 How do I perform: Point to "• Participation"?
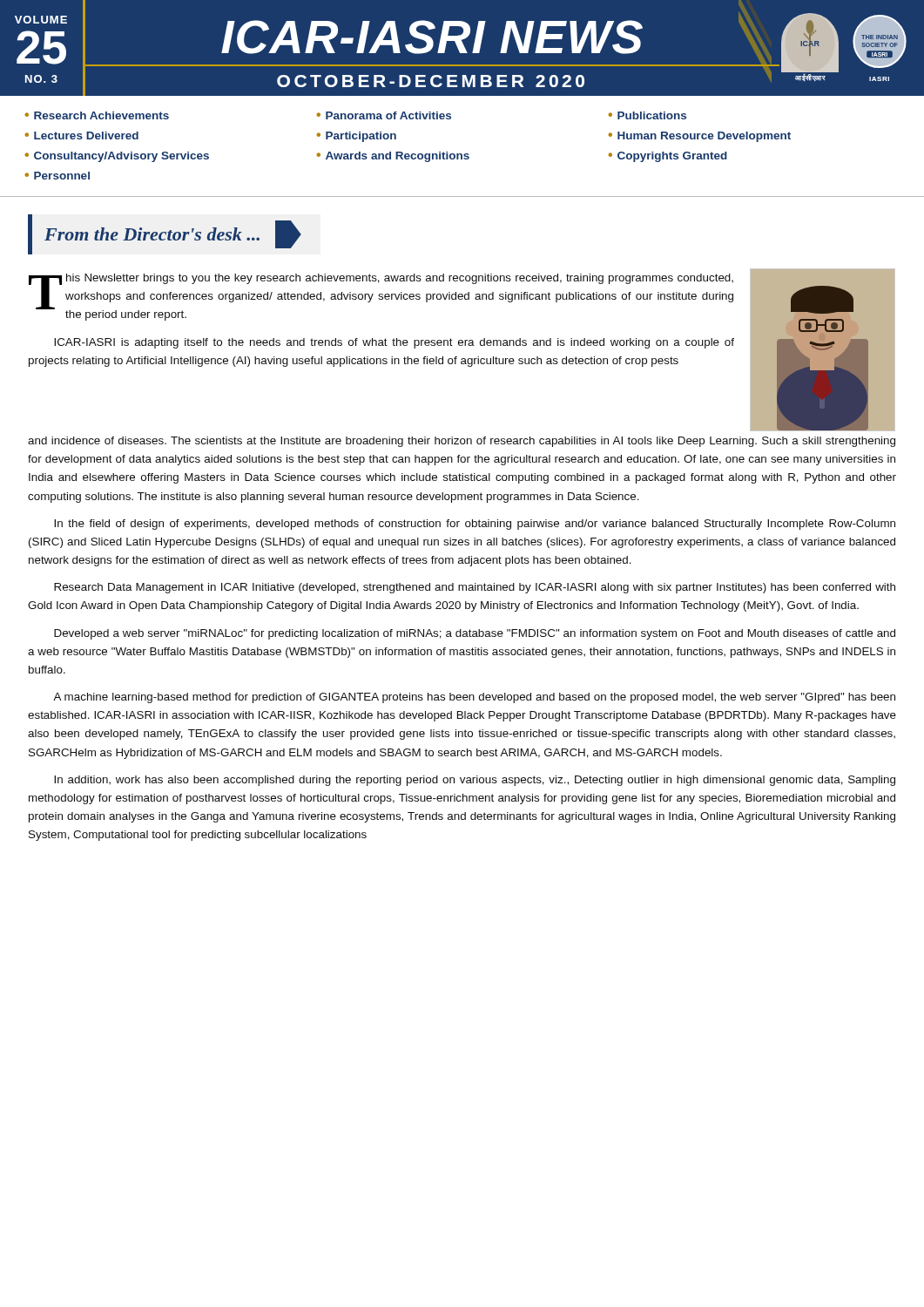(356, 135)
